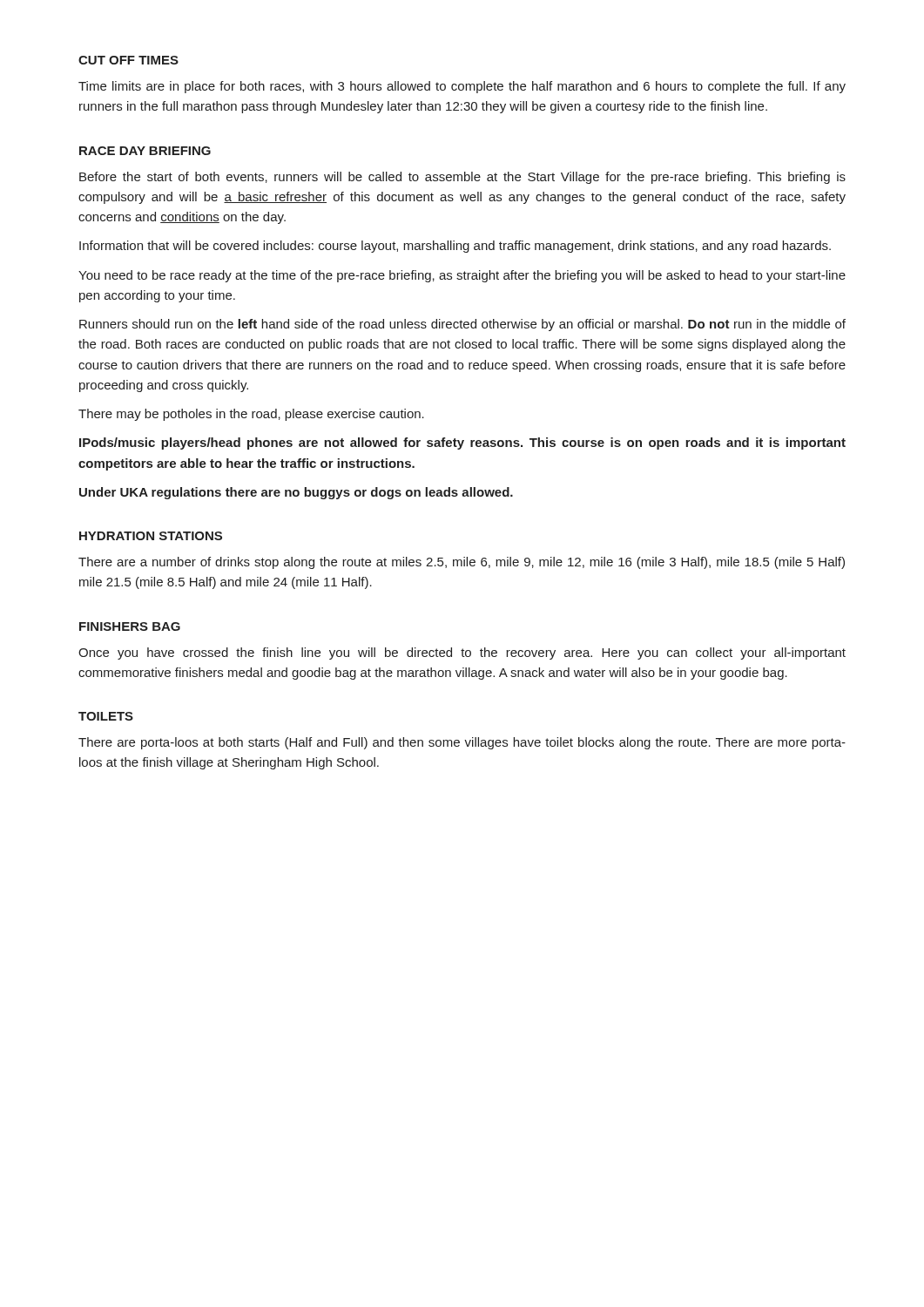
Task: Click where it says "HYDRATION STATIONS"
Action: pos(151,535)
